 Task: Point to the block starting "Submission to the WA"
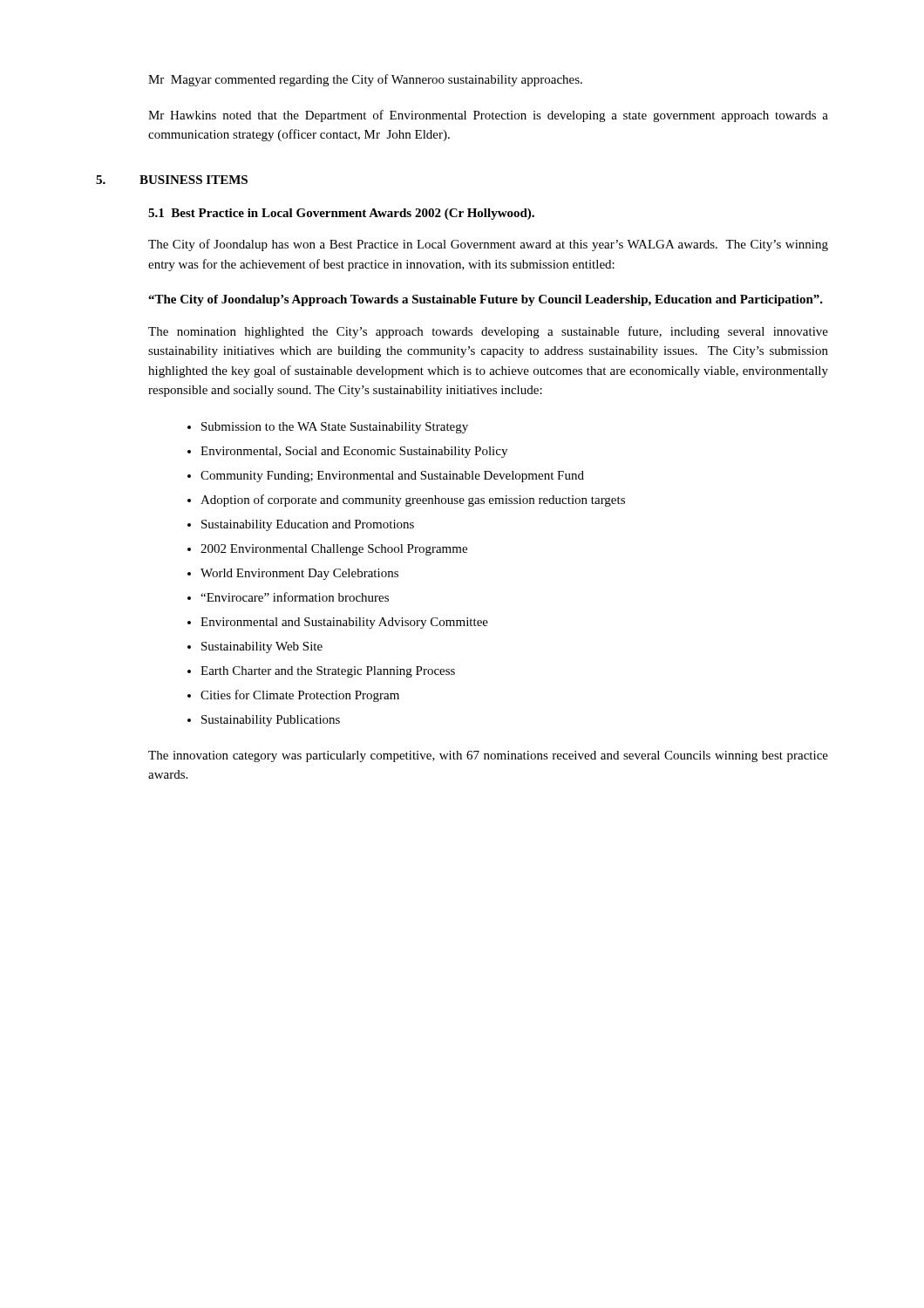(334, 426)
